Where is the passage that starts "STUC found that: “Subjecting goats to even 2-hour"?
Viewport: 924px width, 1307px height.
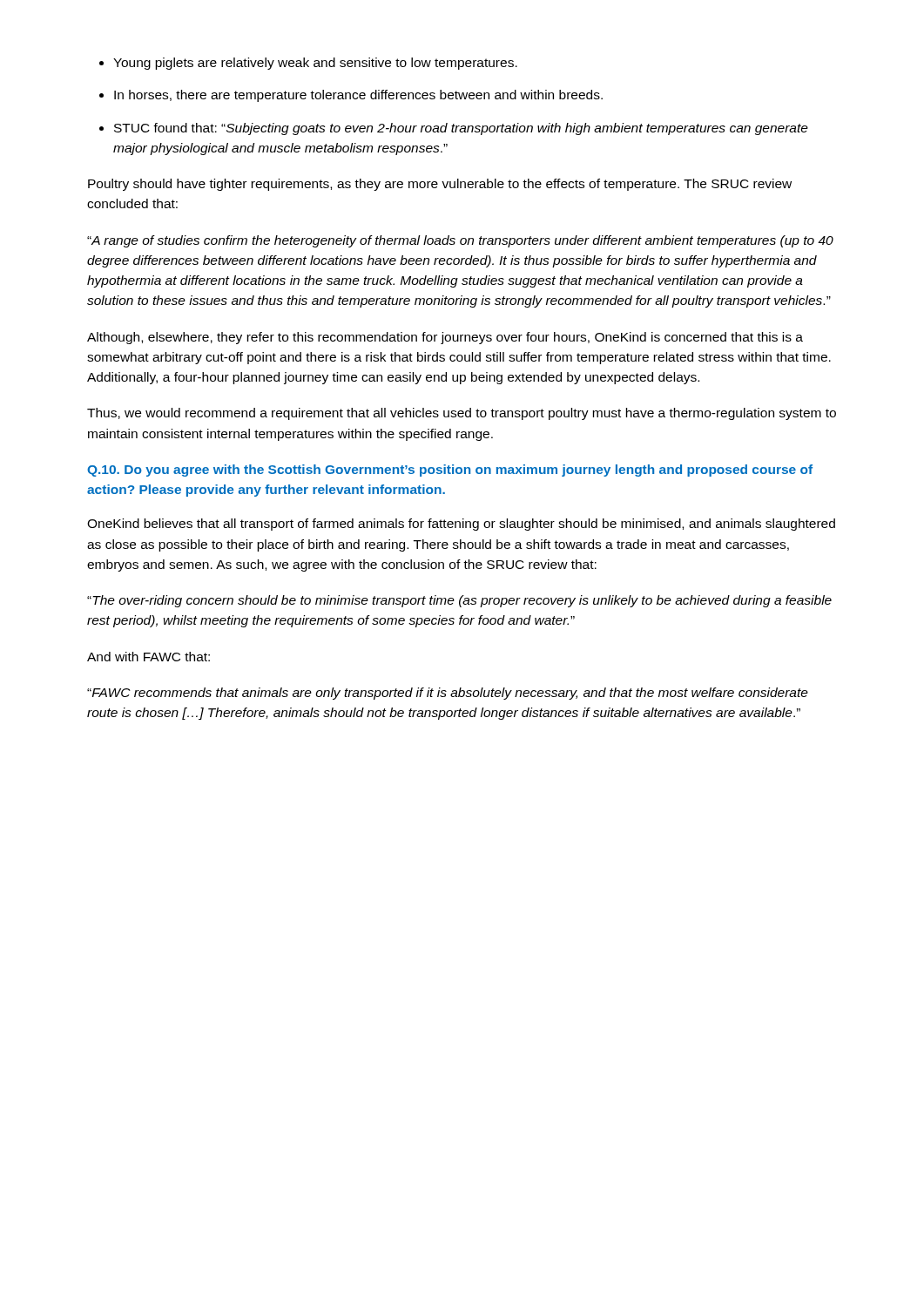click(x=461, y=137)
